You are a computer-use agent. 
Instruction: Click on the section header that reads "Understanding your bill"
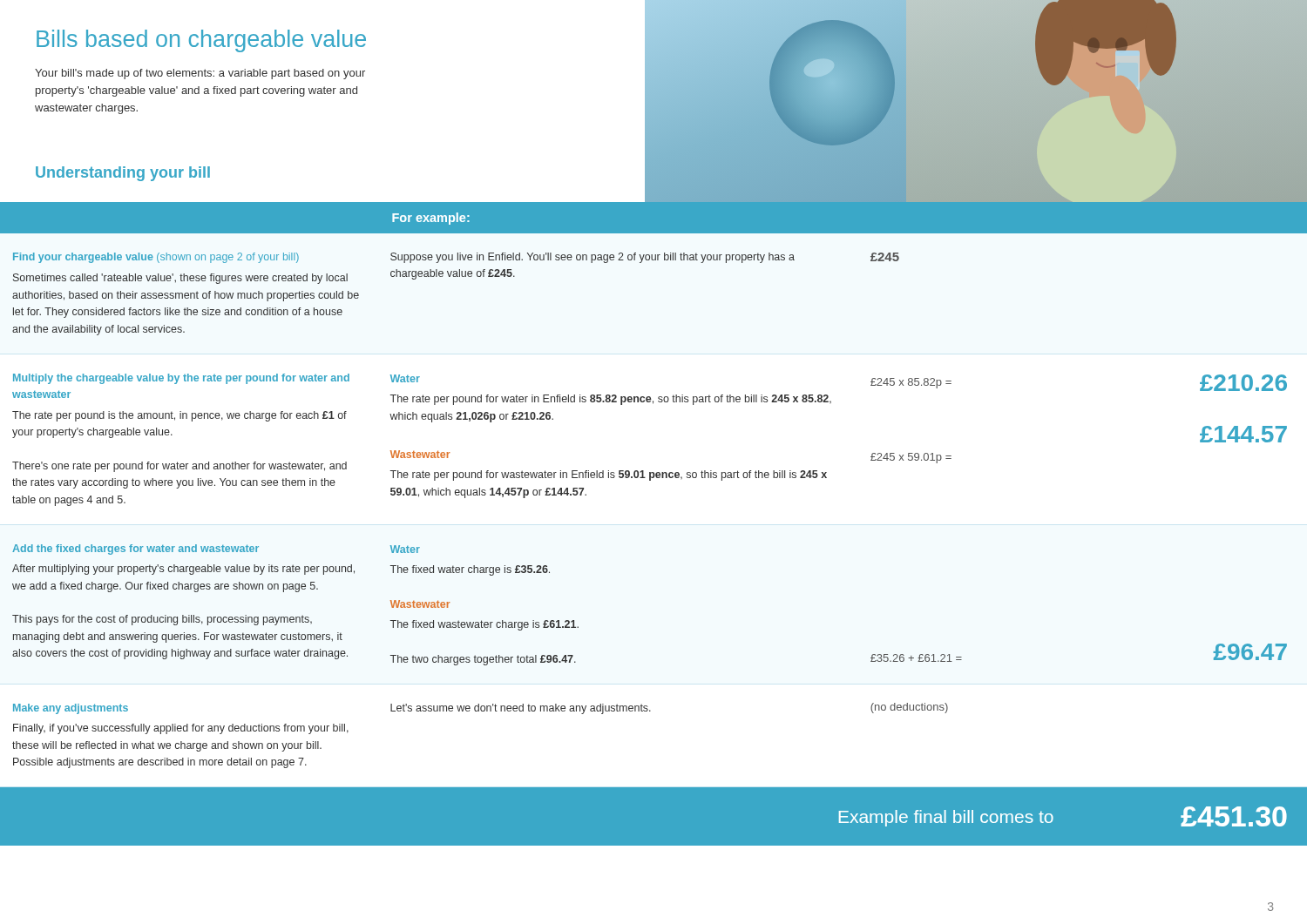point(123,172)
